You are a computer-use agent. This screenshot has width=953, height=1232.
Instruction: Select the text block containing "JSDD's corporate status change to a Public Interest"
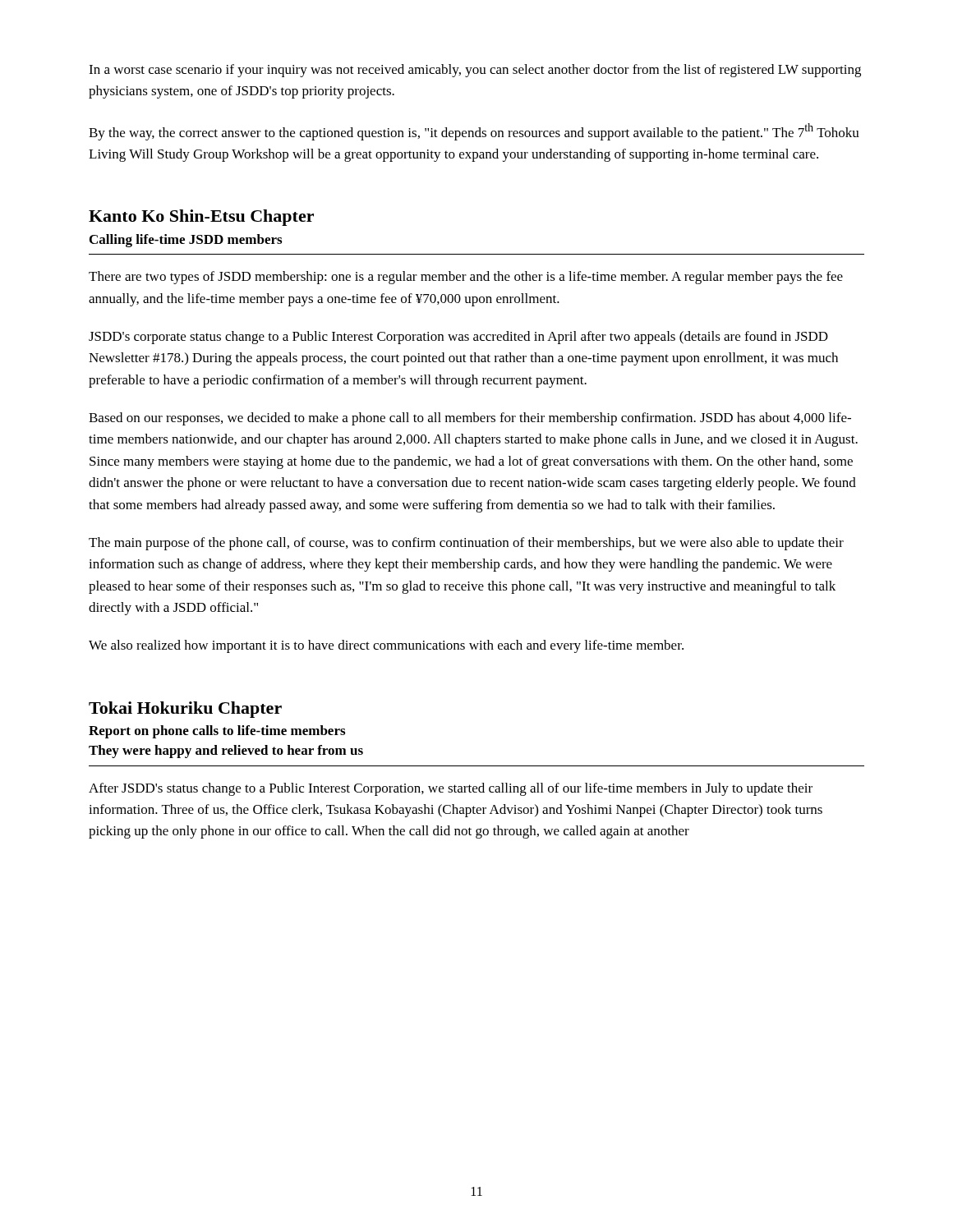tap(464, 358)
